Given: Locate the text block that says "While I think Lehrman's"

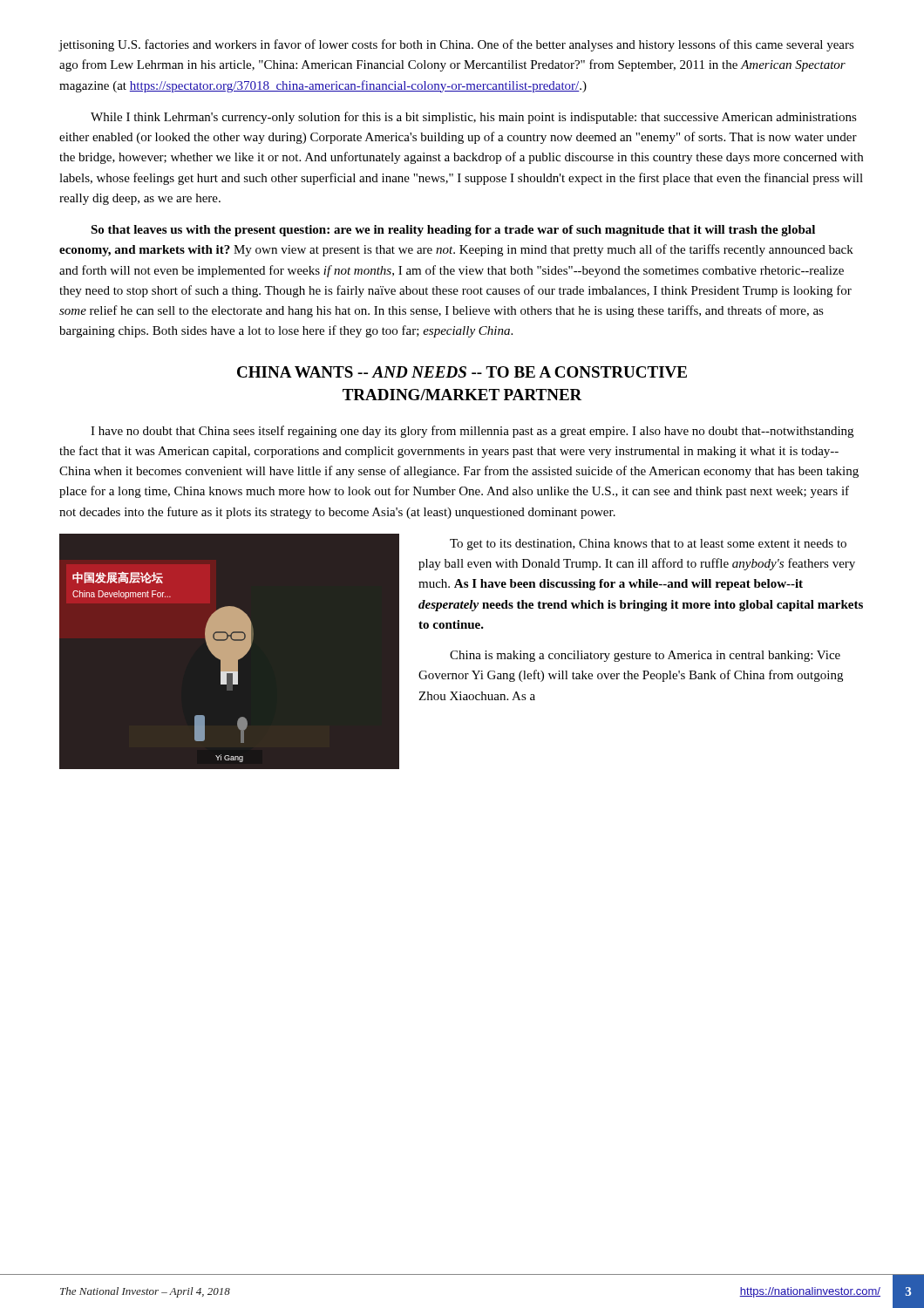Looking at the screenshot, I should point(461,157).
